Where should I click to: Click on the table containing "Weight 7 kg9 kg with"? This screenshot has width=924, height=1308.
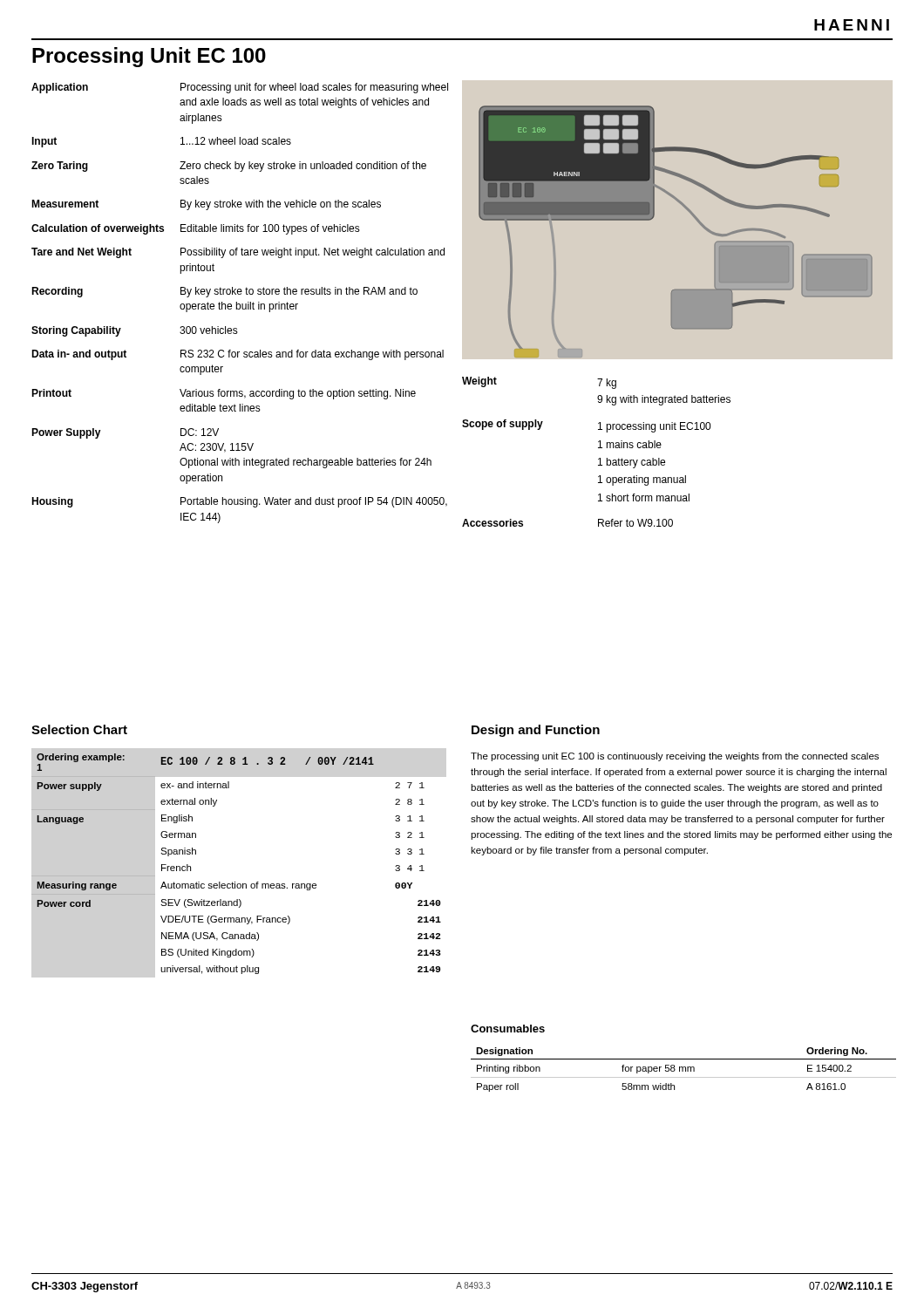click(676, 457)
